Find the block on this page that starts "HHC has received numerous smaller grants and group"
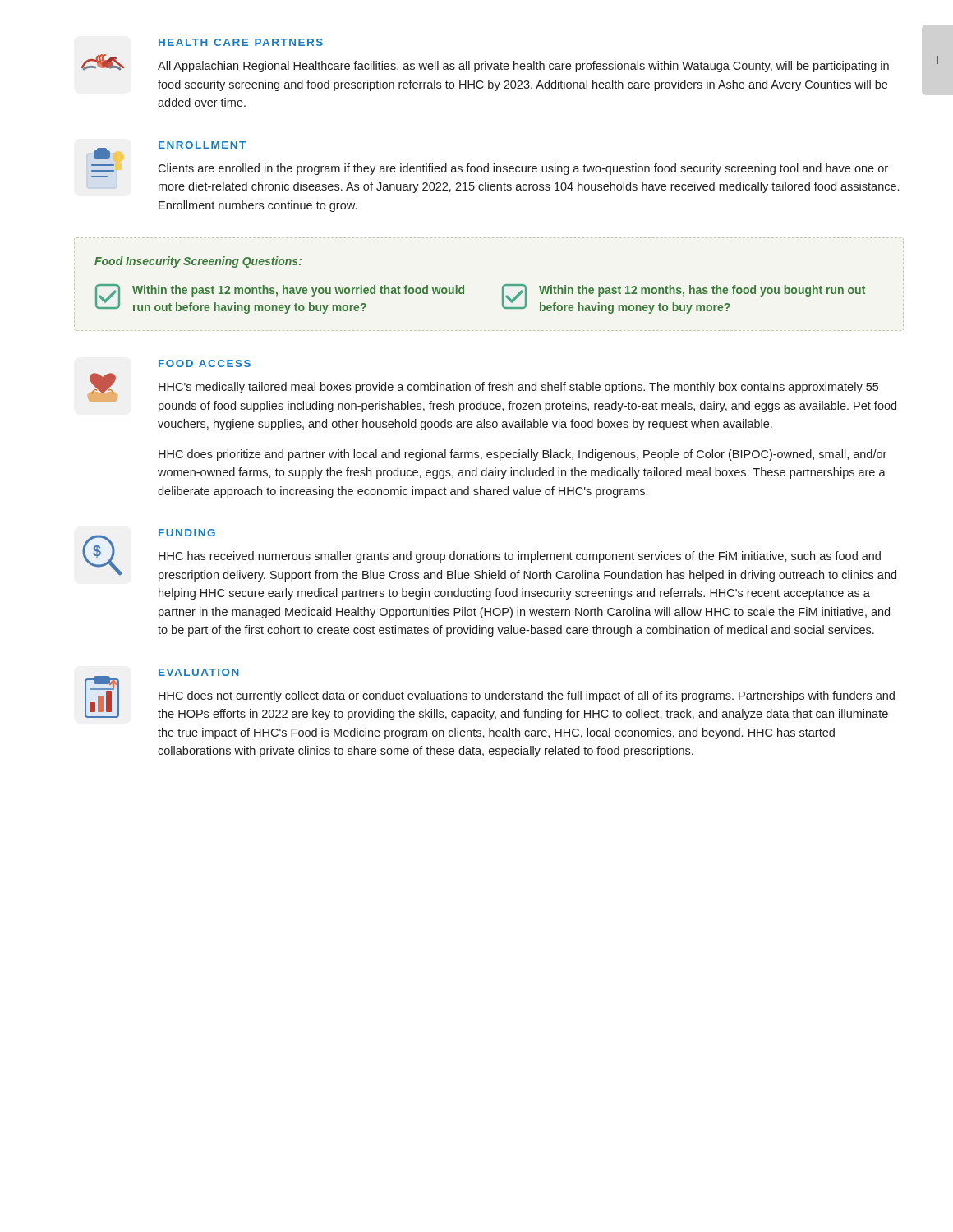Image resolution: width=953 pixels, height=1232 pixels. (527, 593)
